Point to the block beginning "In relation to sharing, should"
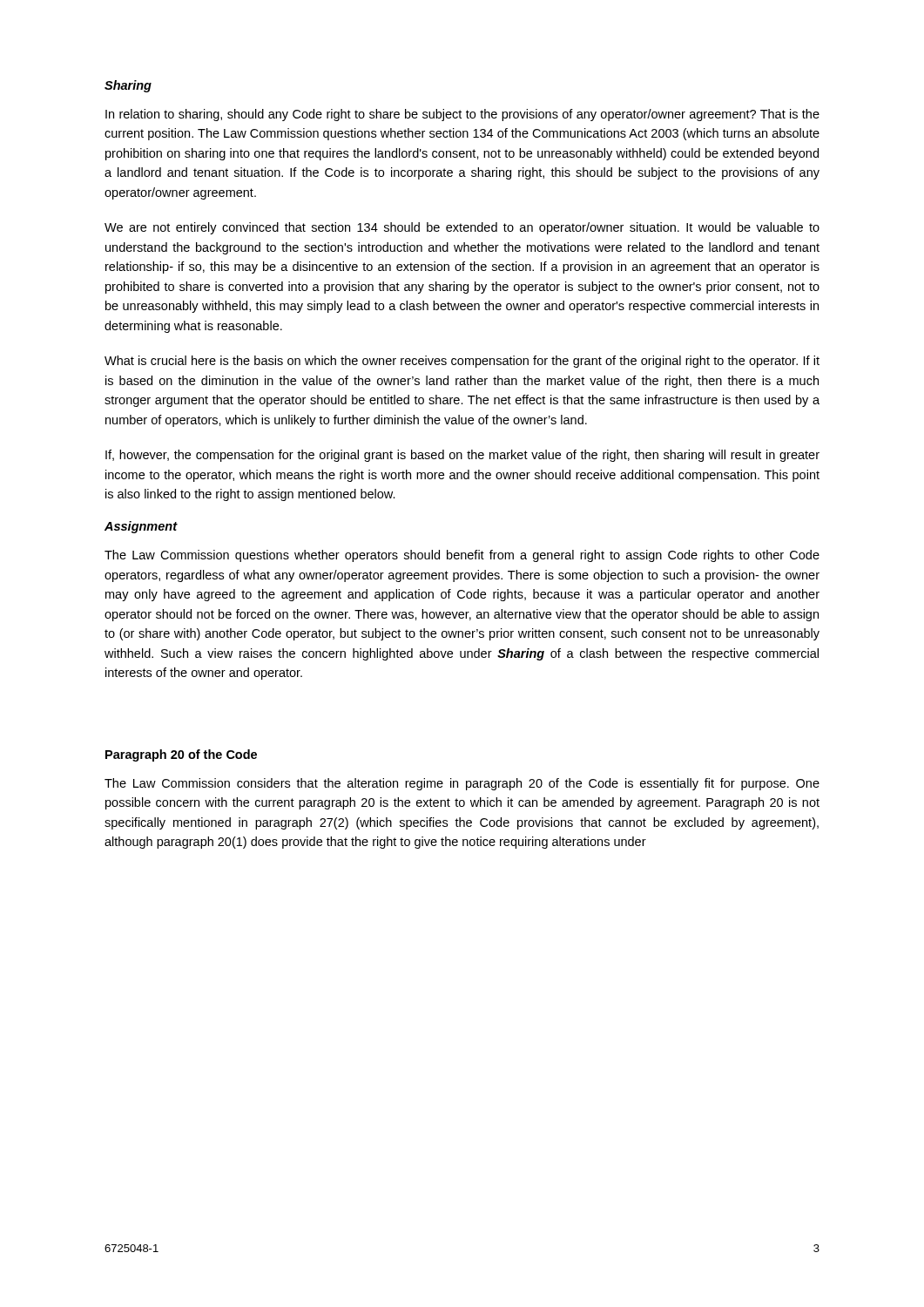The image size is (924, 1307). click(462, 153)
